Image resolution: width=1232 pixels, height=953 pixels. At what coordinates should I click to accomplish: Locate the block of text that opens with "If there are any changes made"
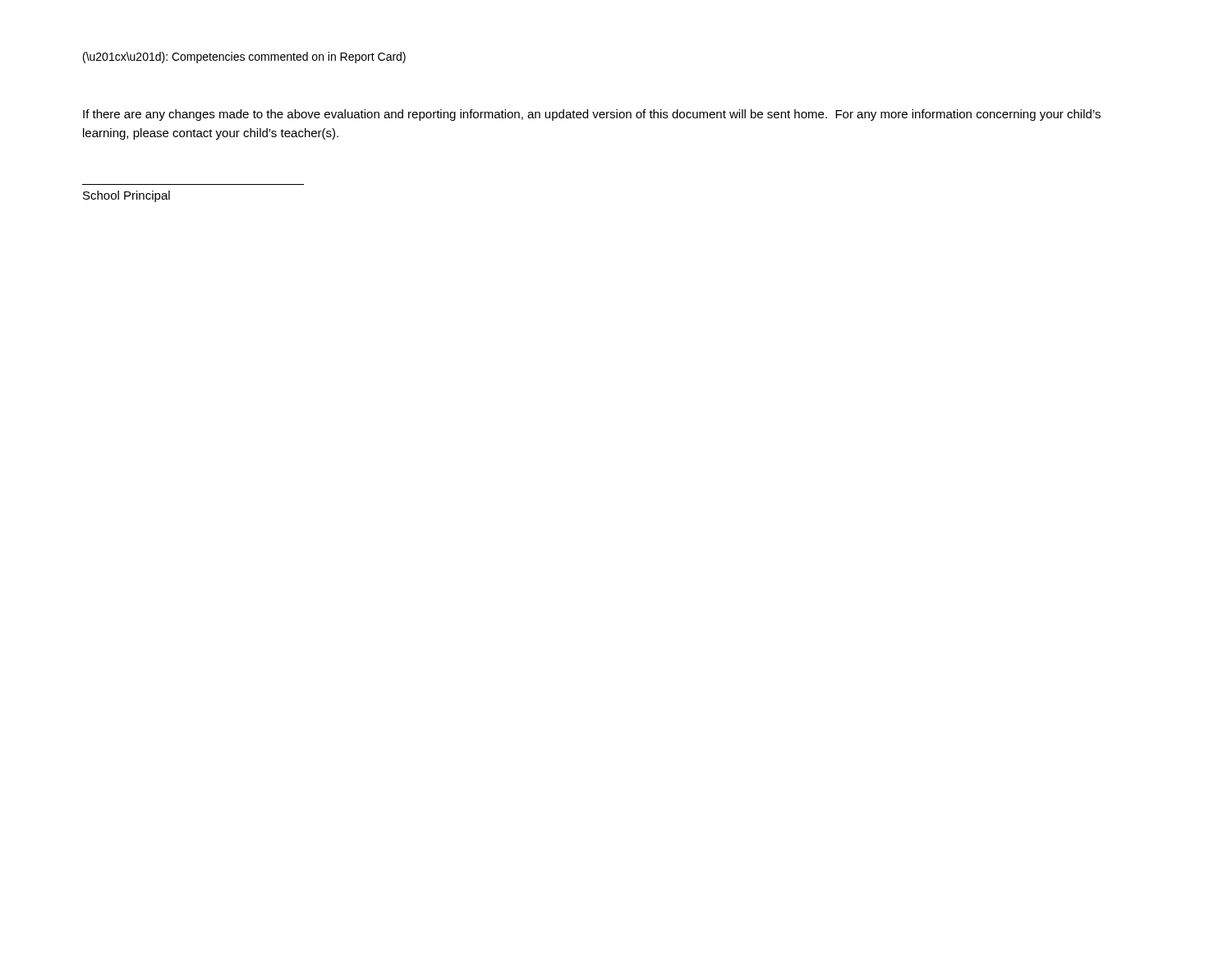click(x=592, y=123)
